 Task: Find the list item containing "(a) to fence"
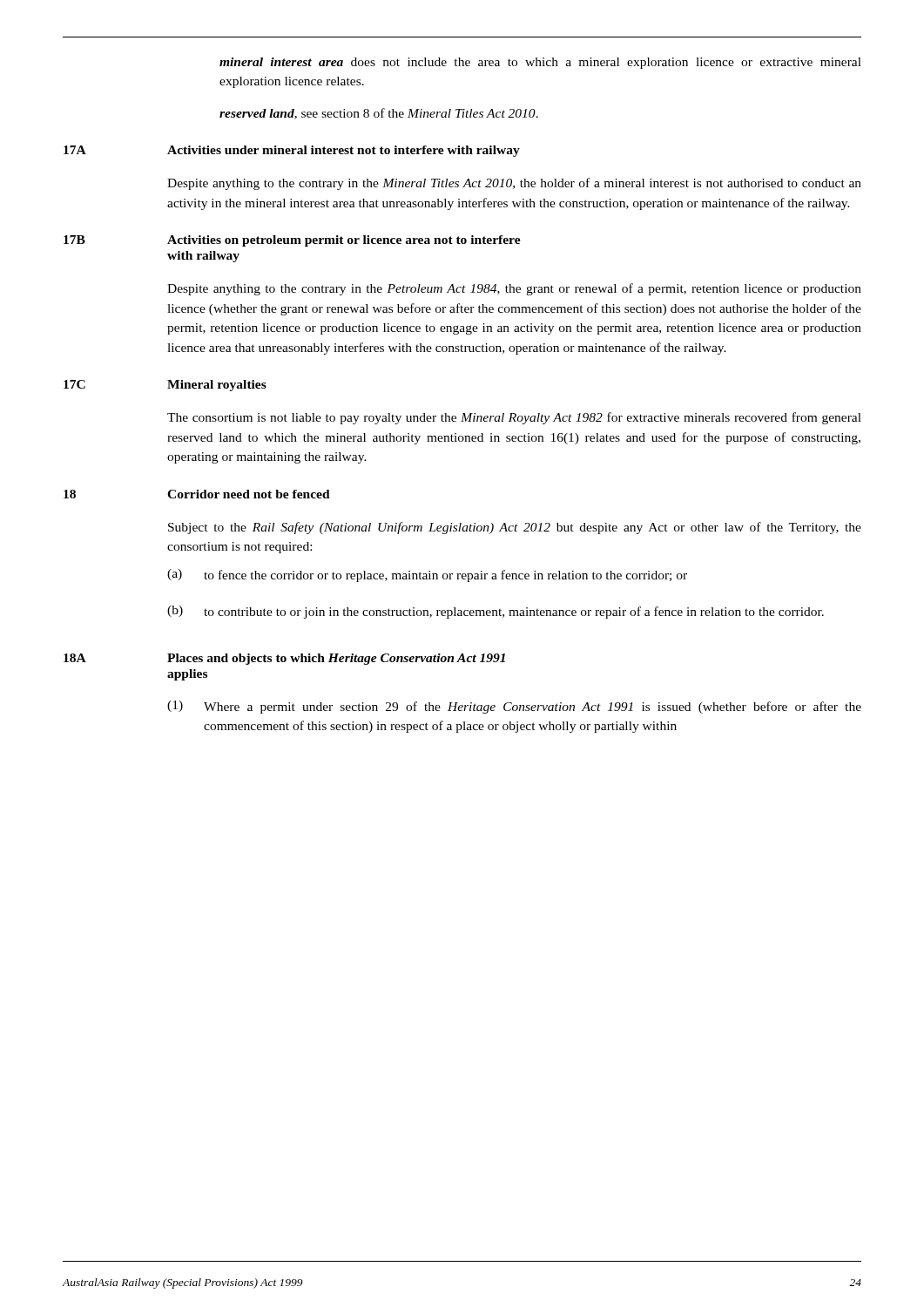coord(462,579)
